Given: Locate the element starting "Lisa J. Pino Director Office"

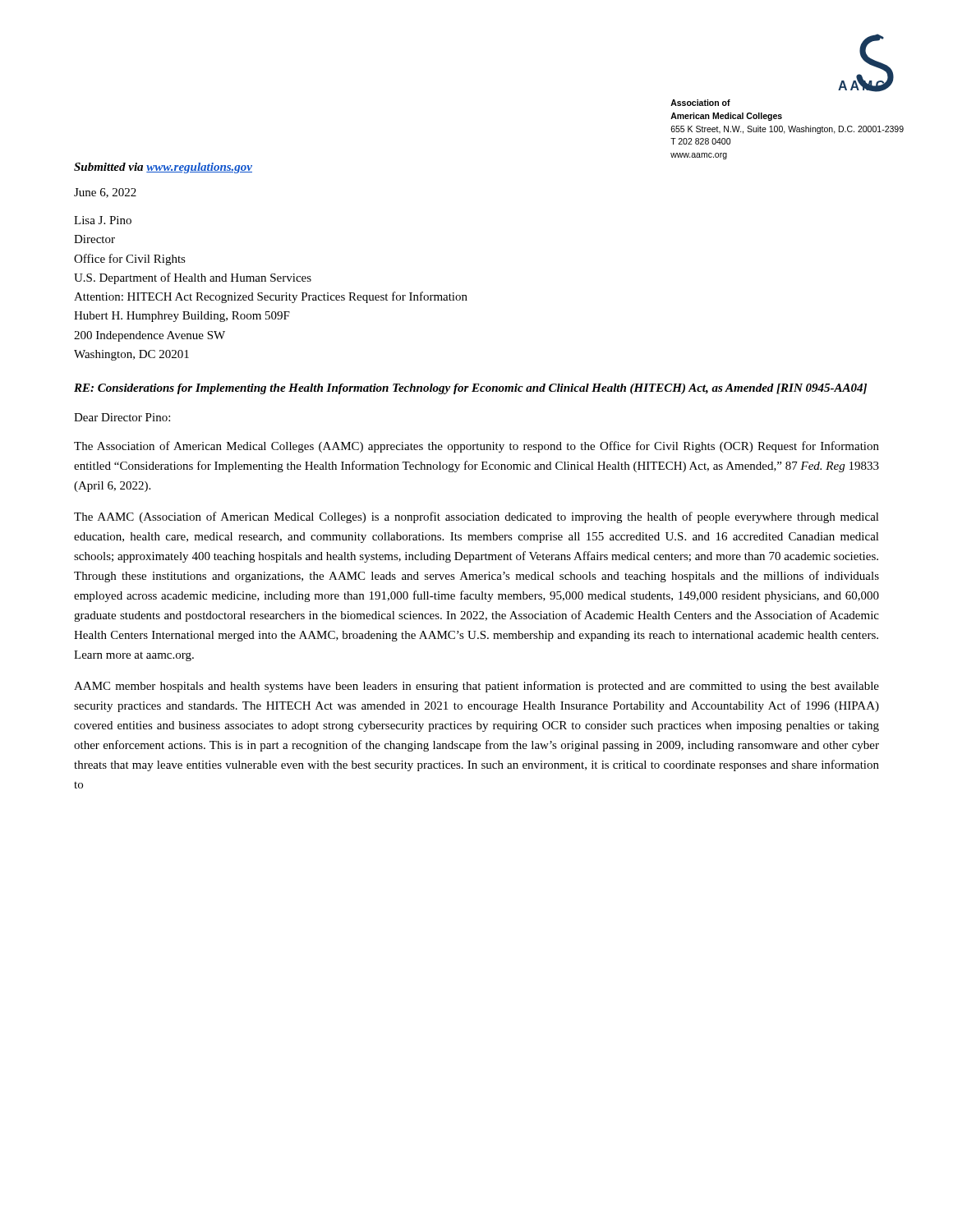Looking at the screenshot, I should 271,287.
